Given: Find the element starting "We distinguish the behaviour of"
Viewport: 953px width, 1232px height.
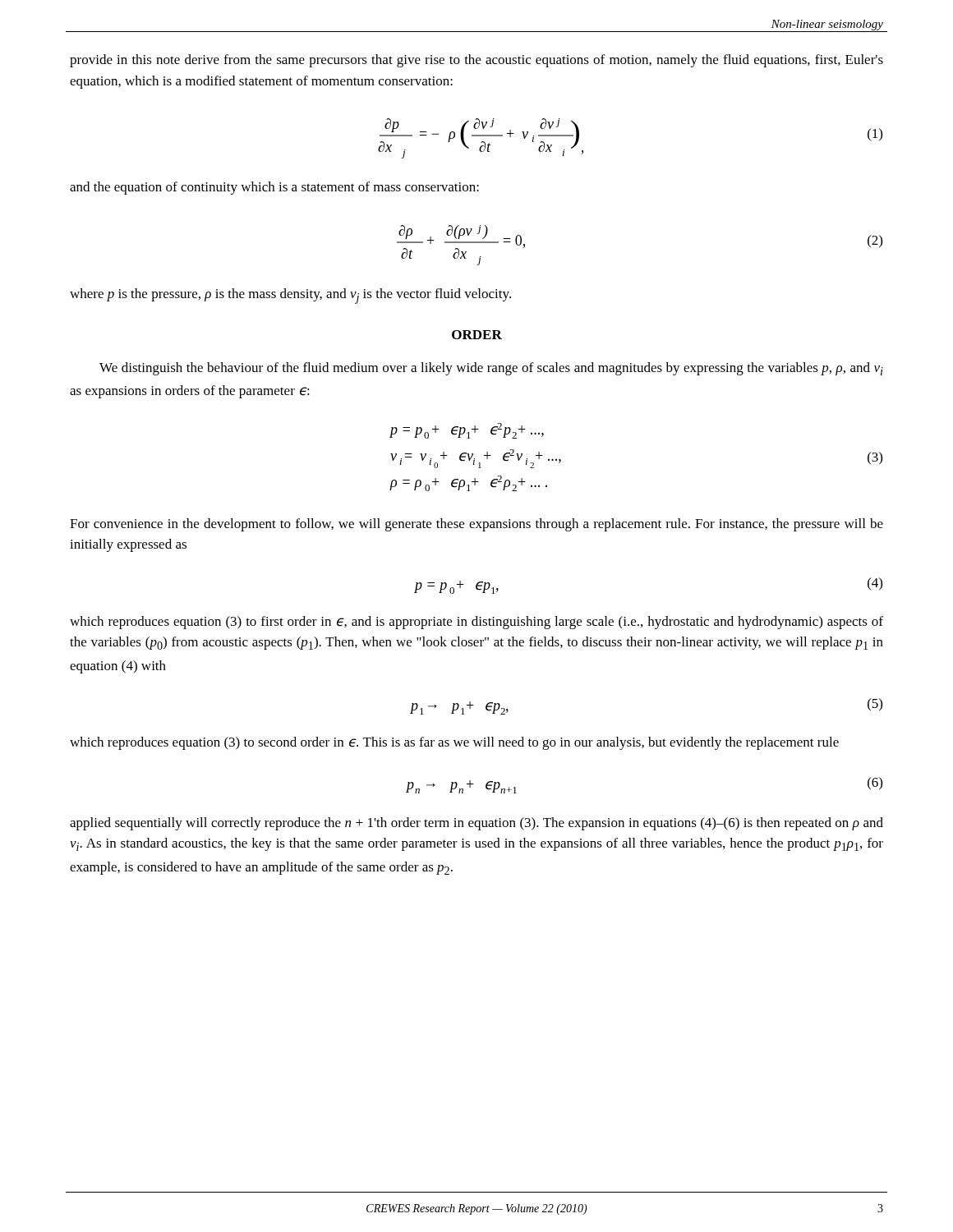Looking at the screenshot, I should tap(476, 379).
